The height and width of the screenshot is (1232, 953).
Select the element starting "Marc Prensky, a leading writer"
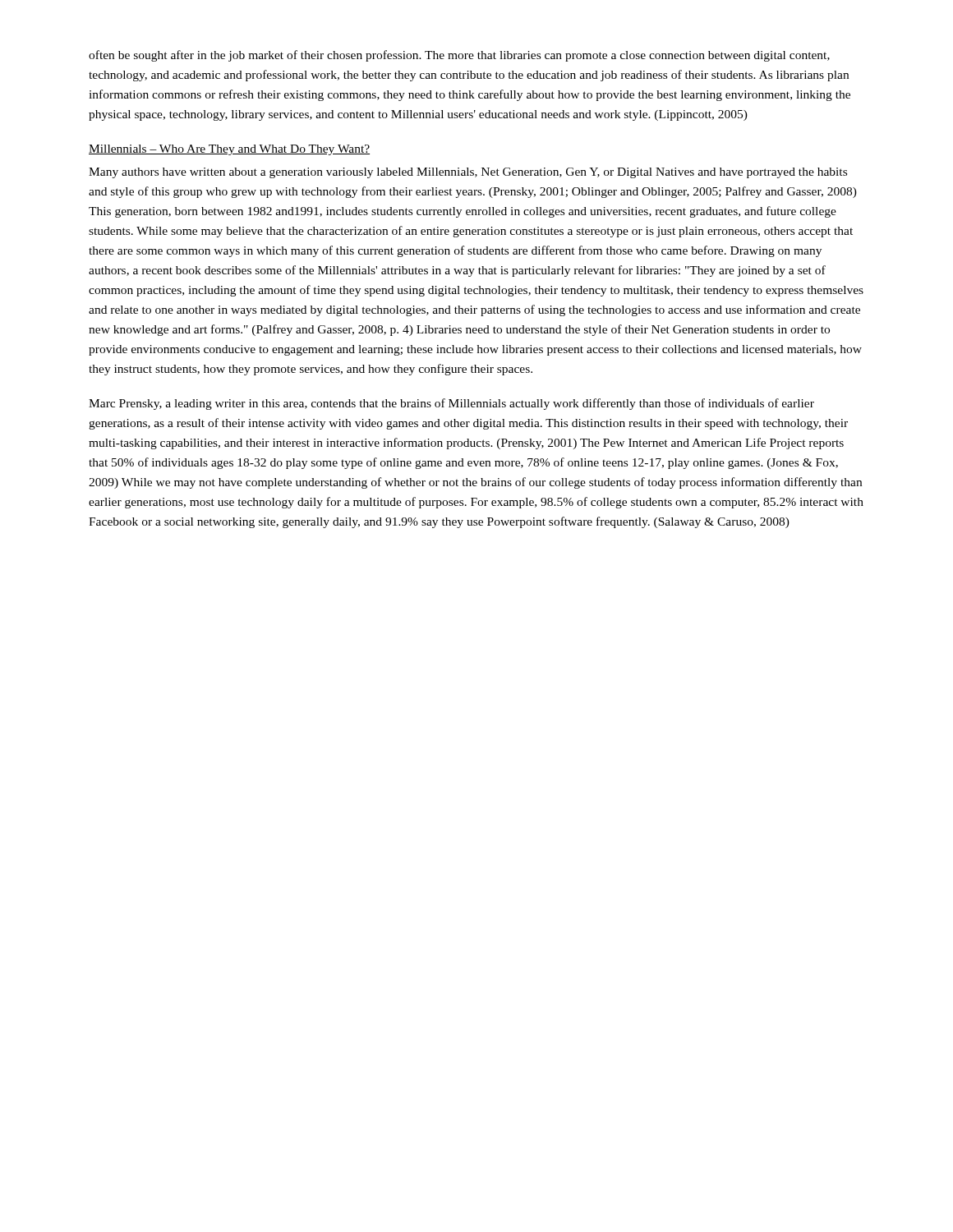pyautogui.click(x=476, y=462)
